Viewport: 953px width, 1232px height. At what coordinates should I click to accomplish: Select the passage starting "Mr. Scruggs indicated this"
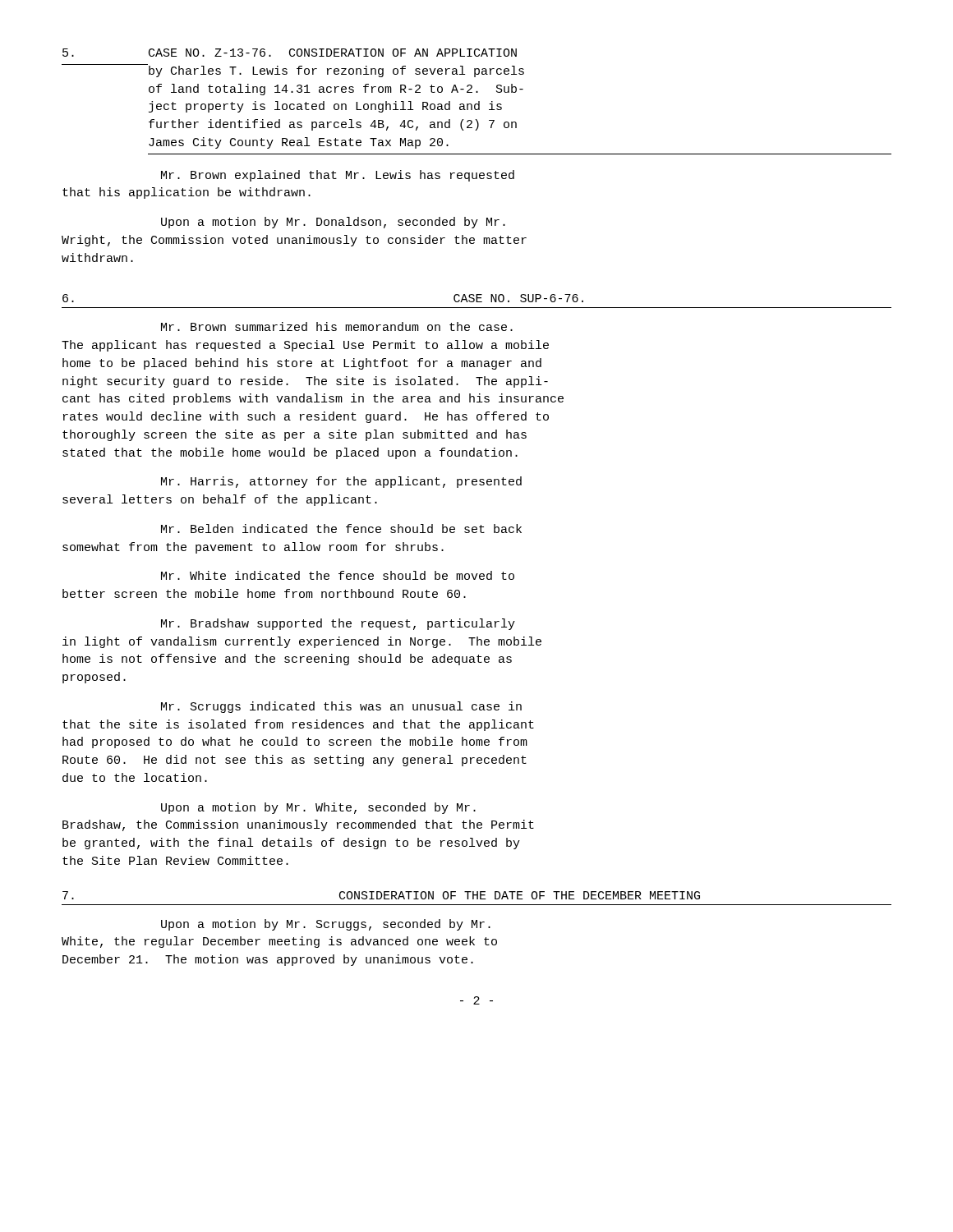point(298,743)
